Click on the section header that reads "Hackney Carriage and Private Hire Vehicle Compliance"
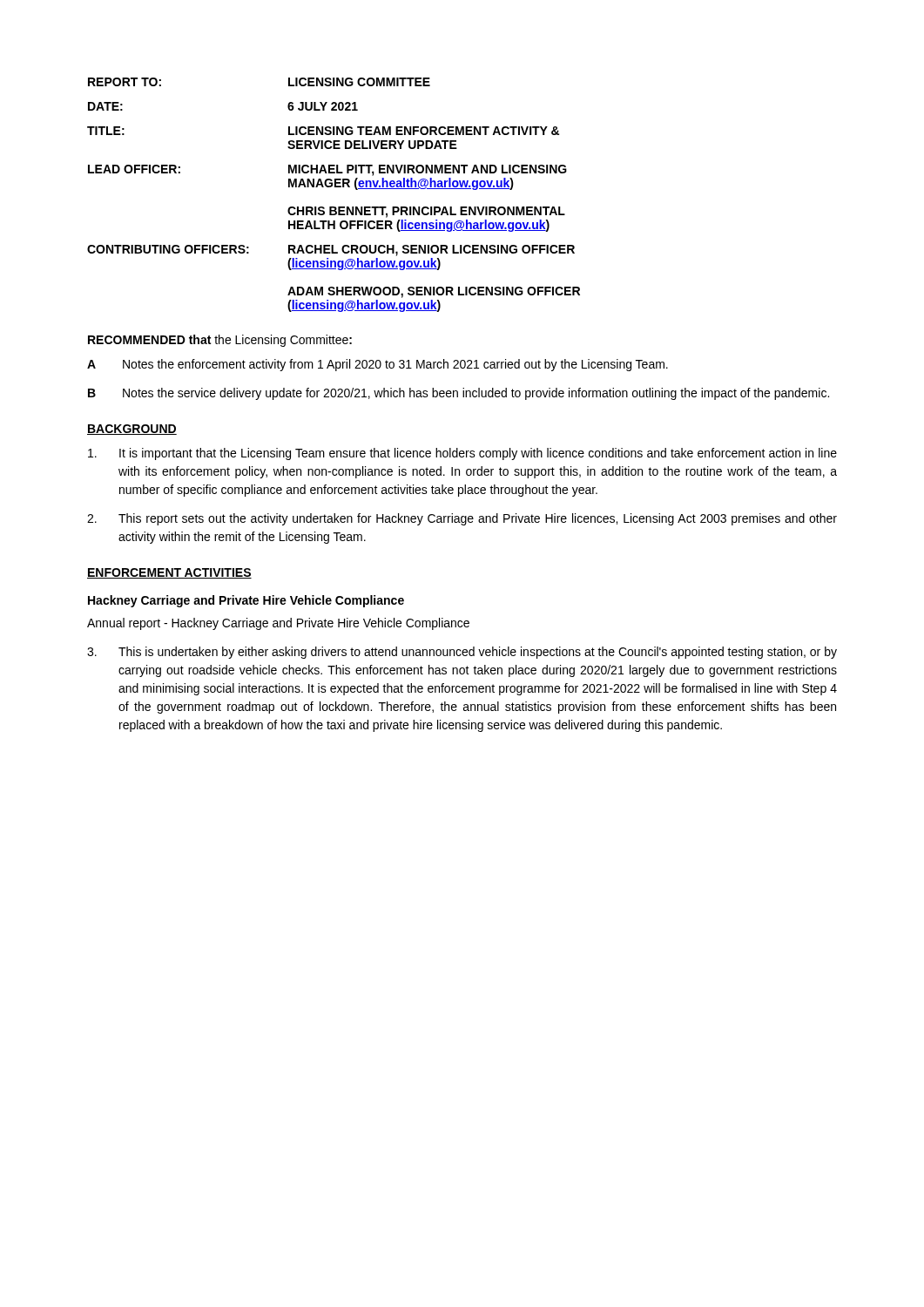The image size is (924, 1307). (x=246, y=600)
